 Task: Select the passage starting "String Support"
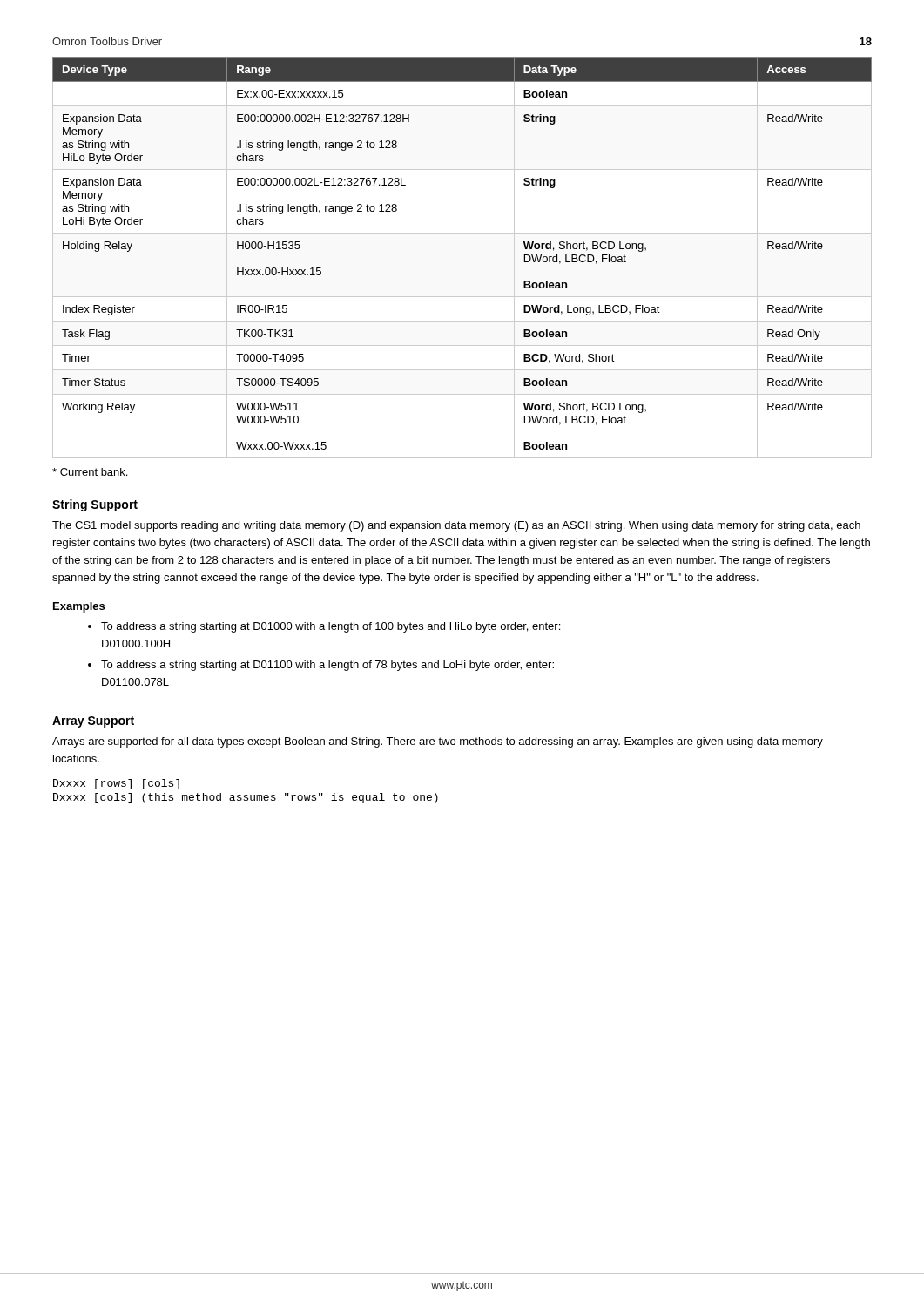[95, 505]
